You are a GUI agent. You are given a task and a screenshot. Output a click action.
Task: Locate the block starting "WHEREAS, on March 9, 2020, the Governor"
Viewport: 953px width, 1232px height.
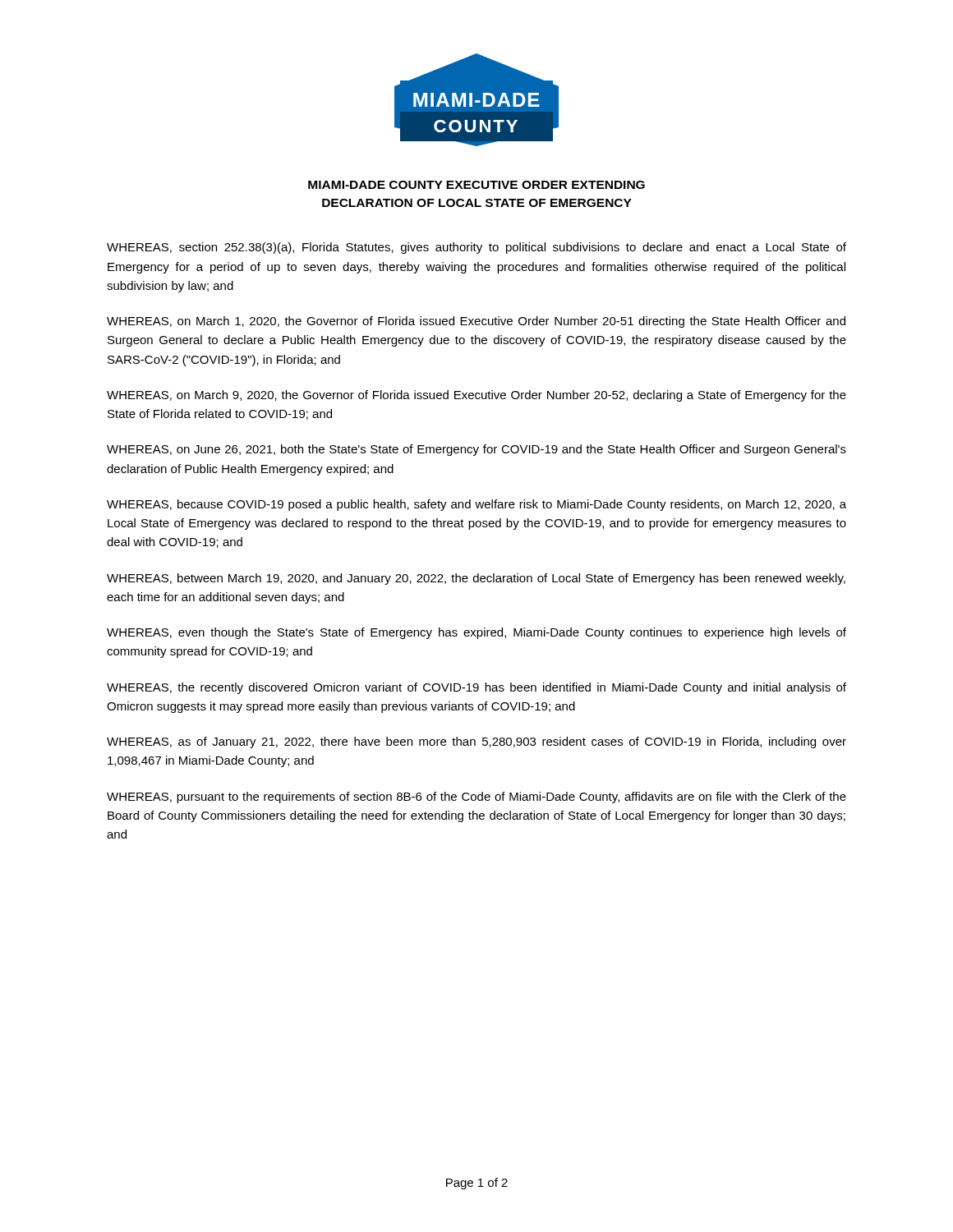point(476,404)
